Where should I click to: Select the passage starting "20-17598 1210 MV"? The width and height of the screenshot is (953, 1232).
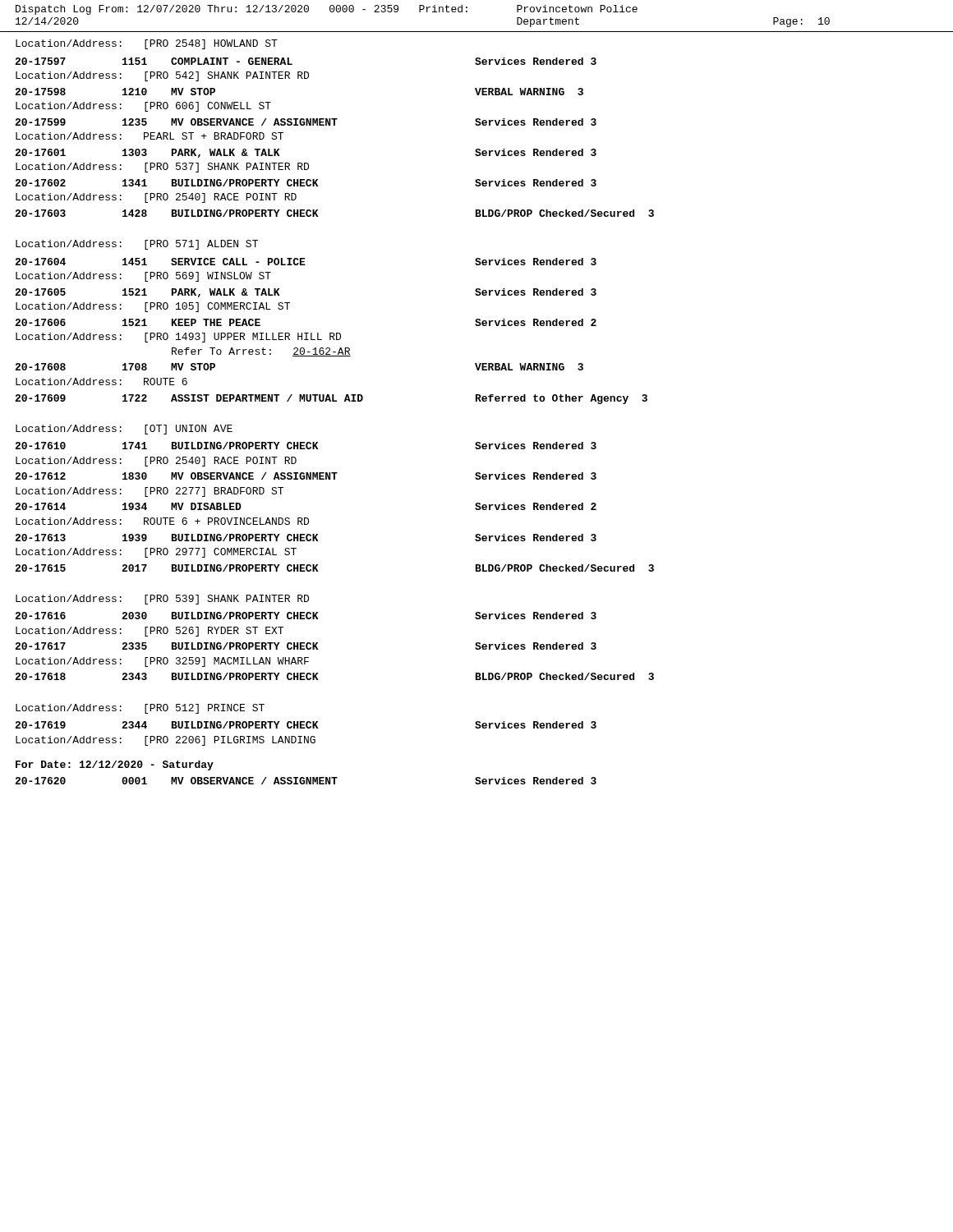point(476,100)
